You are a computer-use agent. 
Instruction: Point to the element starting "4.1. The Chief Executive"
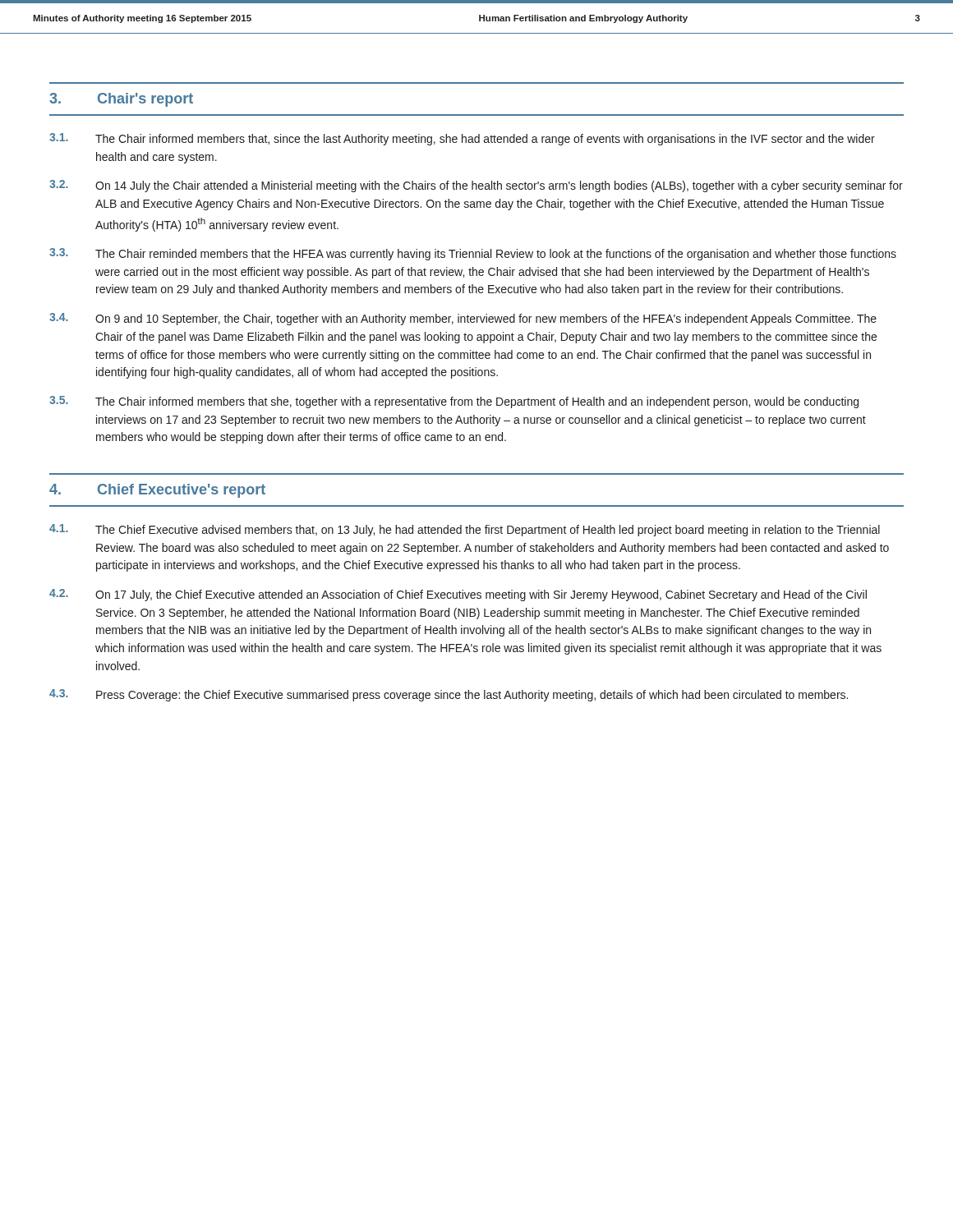point(476,548)
